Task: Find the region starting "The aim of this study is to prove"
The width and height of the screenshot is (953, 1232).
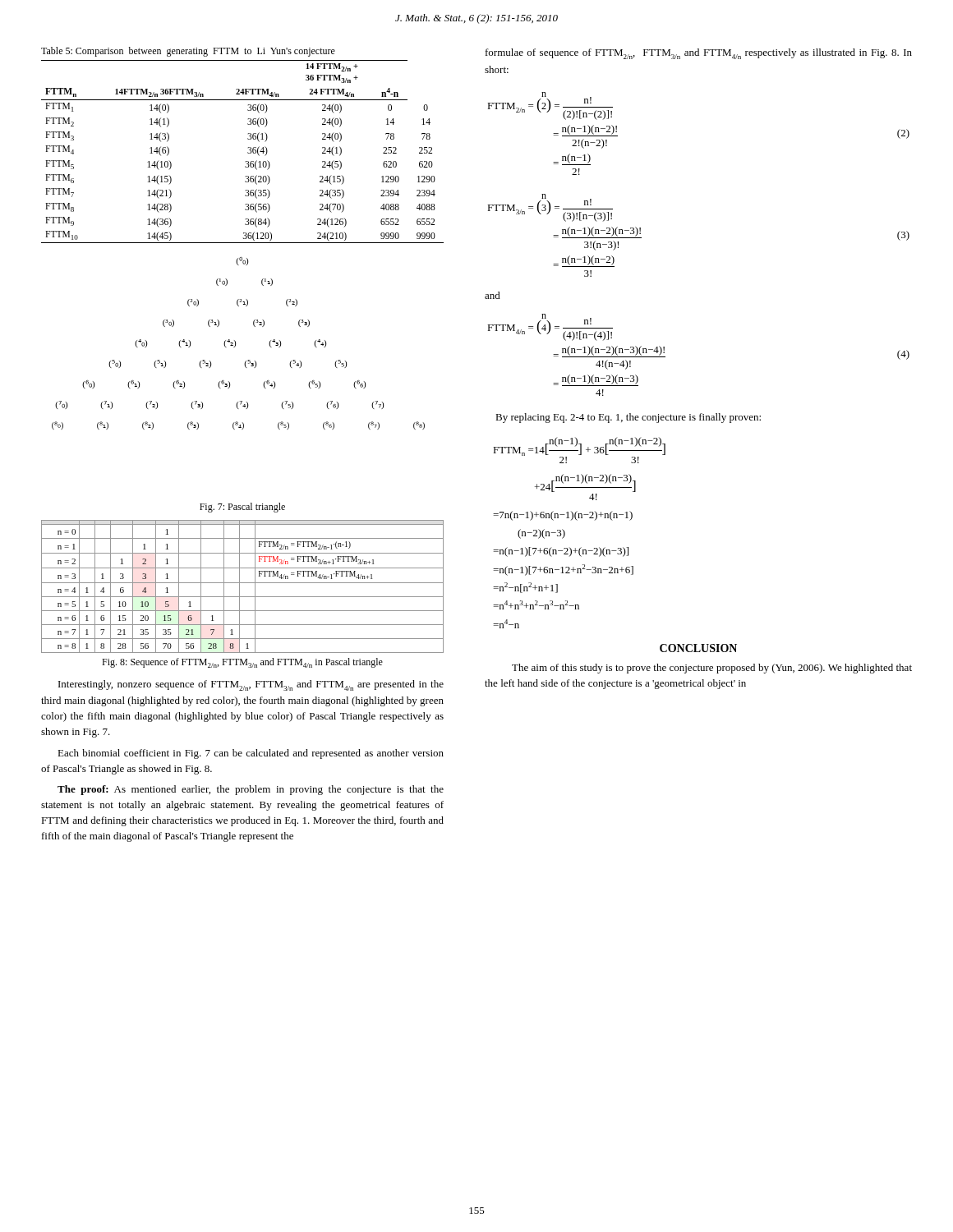Action: (698, 675)
